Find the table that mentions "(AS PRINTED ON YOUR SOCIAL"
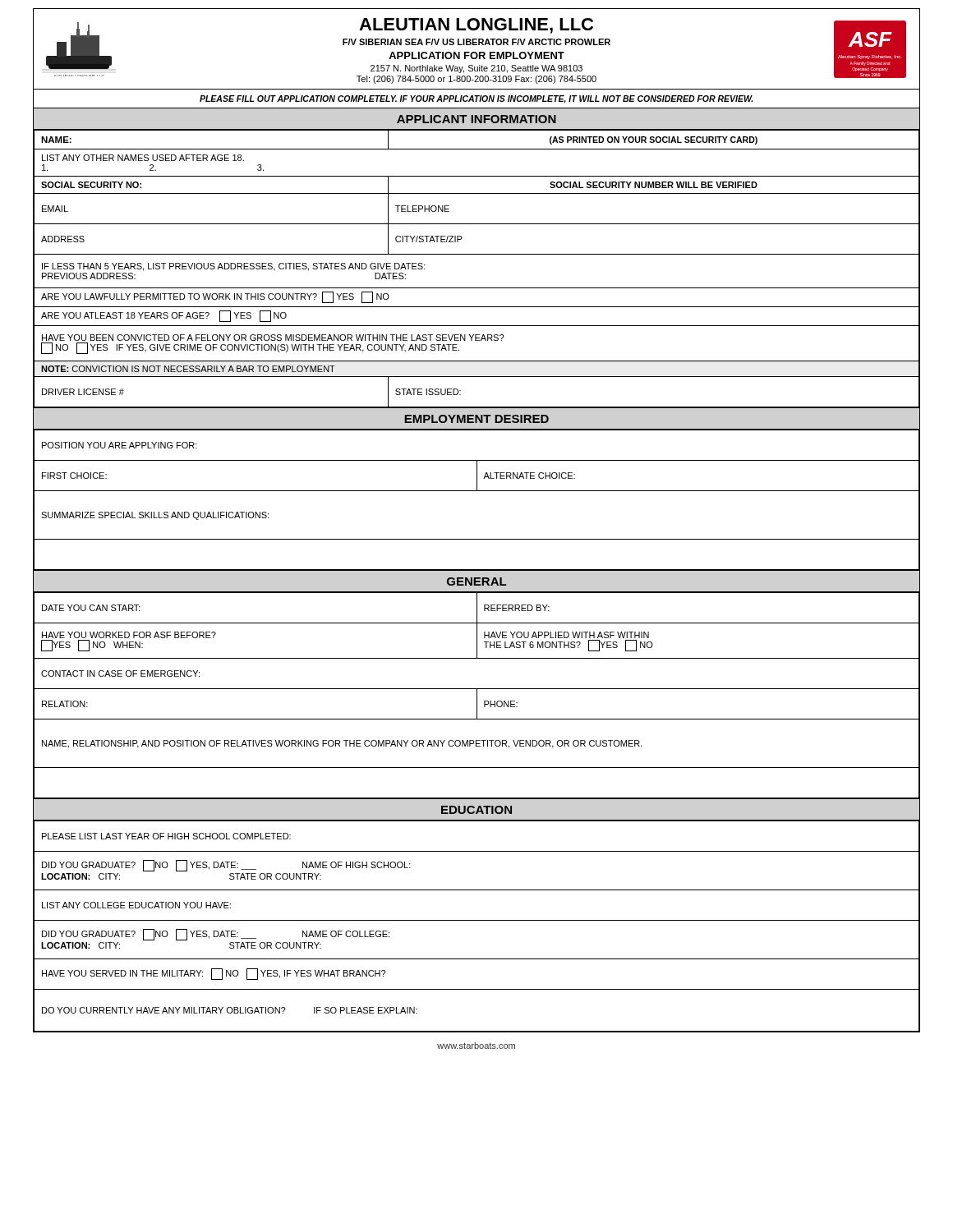Image resolution: width=953 pixels, height=1232 pixels. pos(476,269)
